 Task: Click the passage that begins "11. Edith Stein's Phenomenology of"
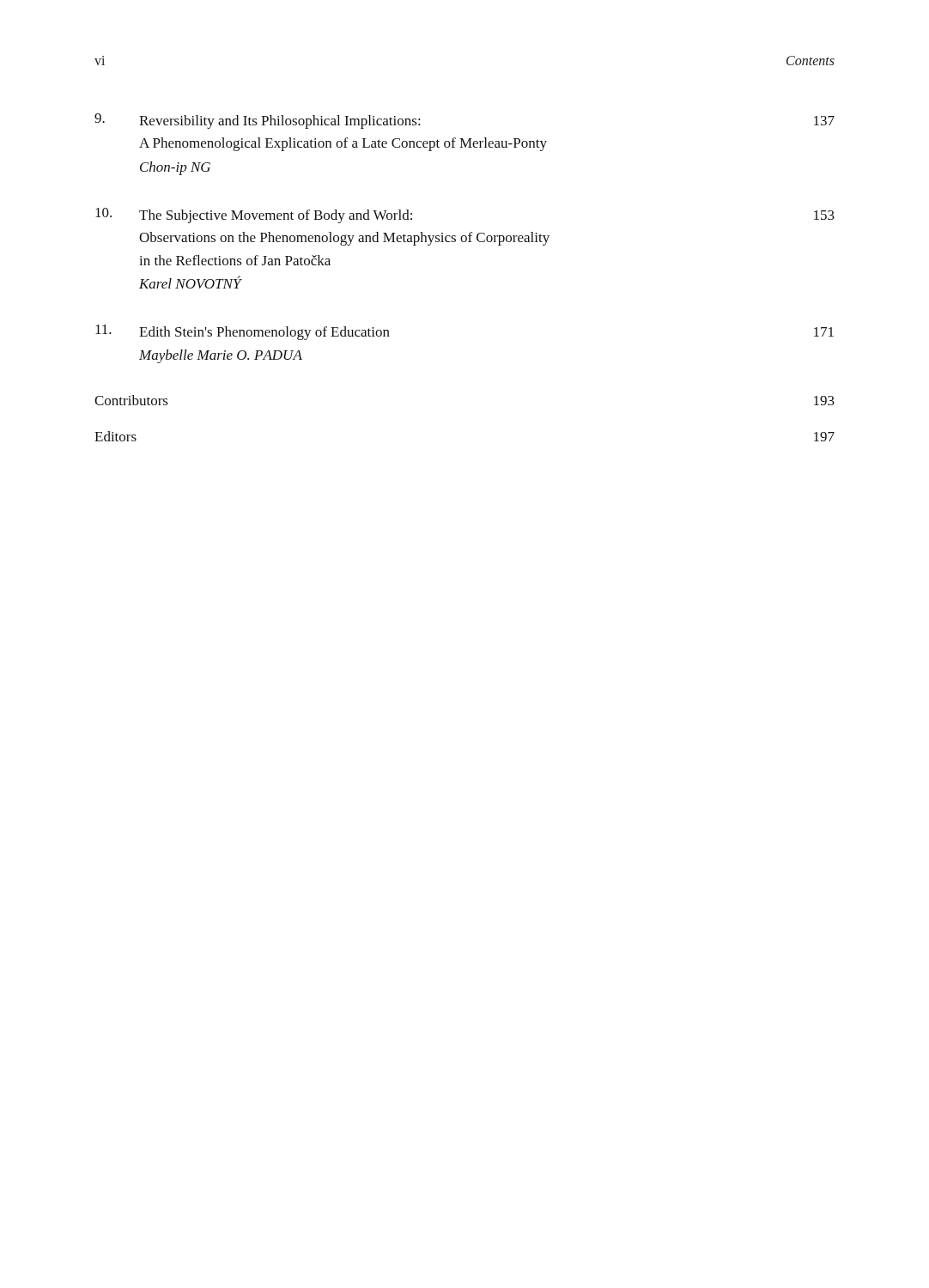[x=267, y=333]
